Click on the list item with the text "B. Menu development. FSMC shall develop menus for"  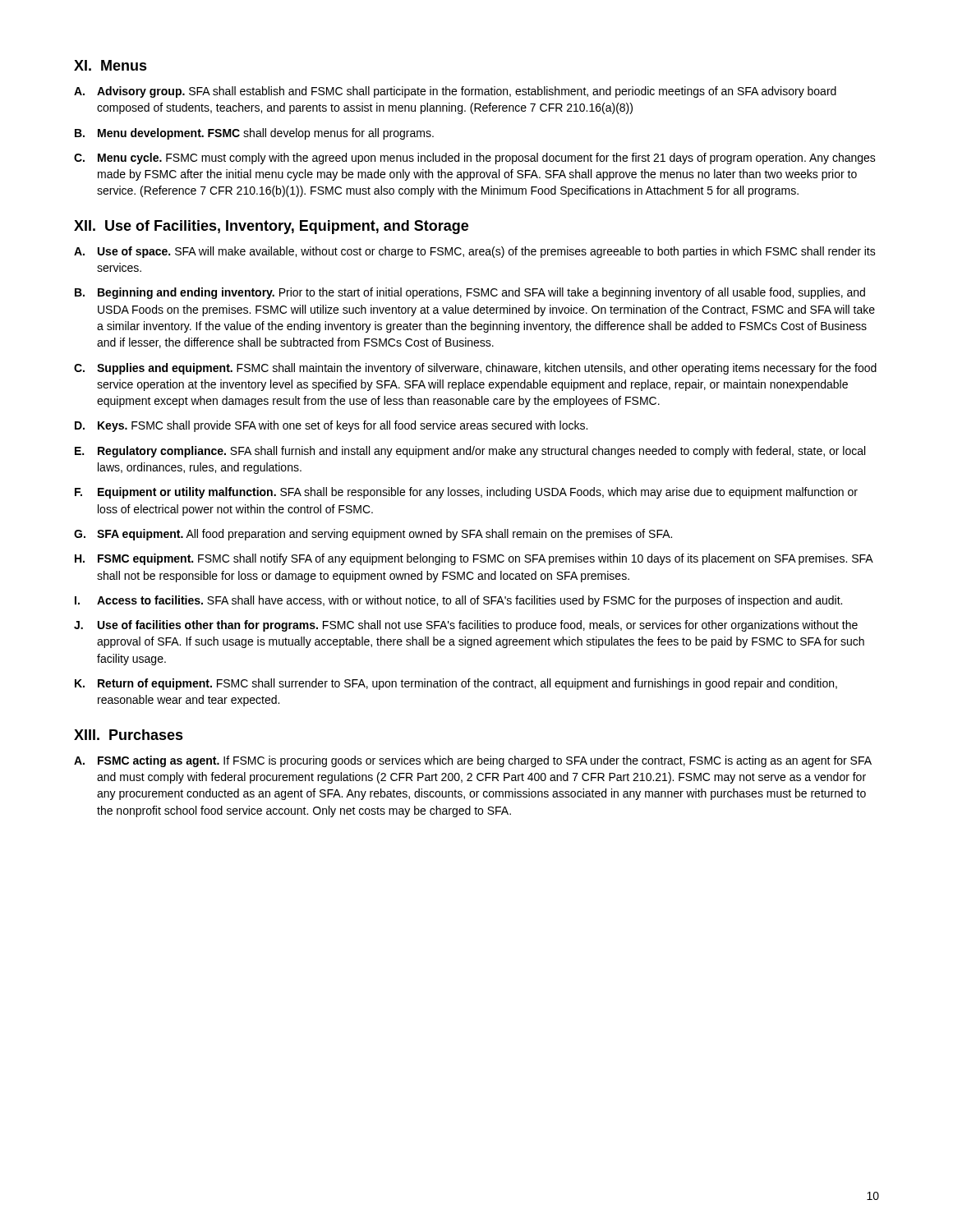click(254, 134)
